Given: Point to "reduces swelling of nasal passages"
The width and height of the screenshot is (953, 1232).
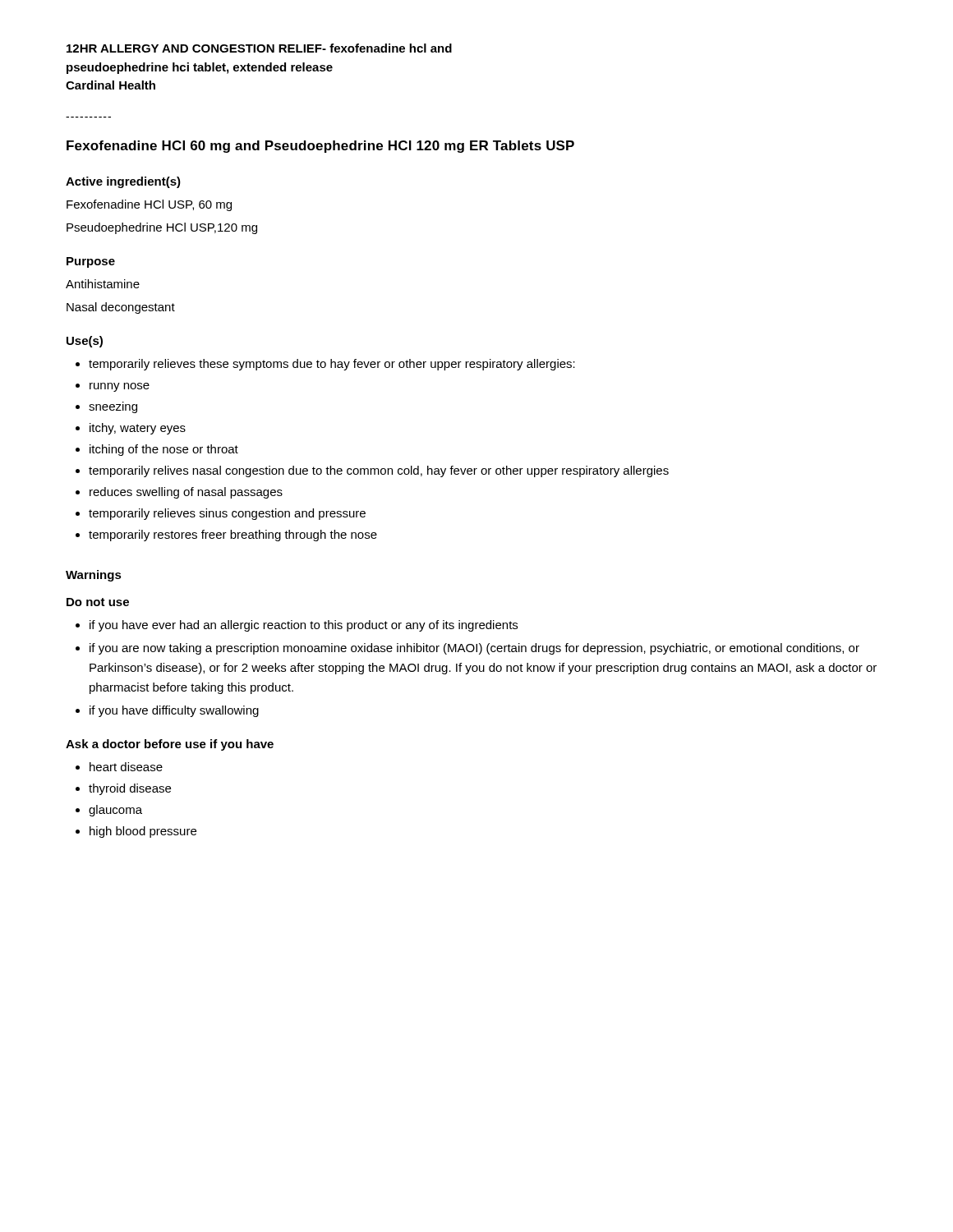Looking at the screenshot, I should pyautogui.click(x=186, y=491).
